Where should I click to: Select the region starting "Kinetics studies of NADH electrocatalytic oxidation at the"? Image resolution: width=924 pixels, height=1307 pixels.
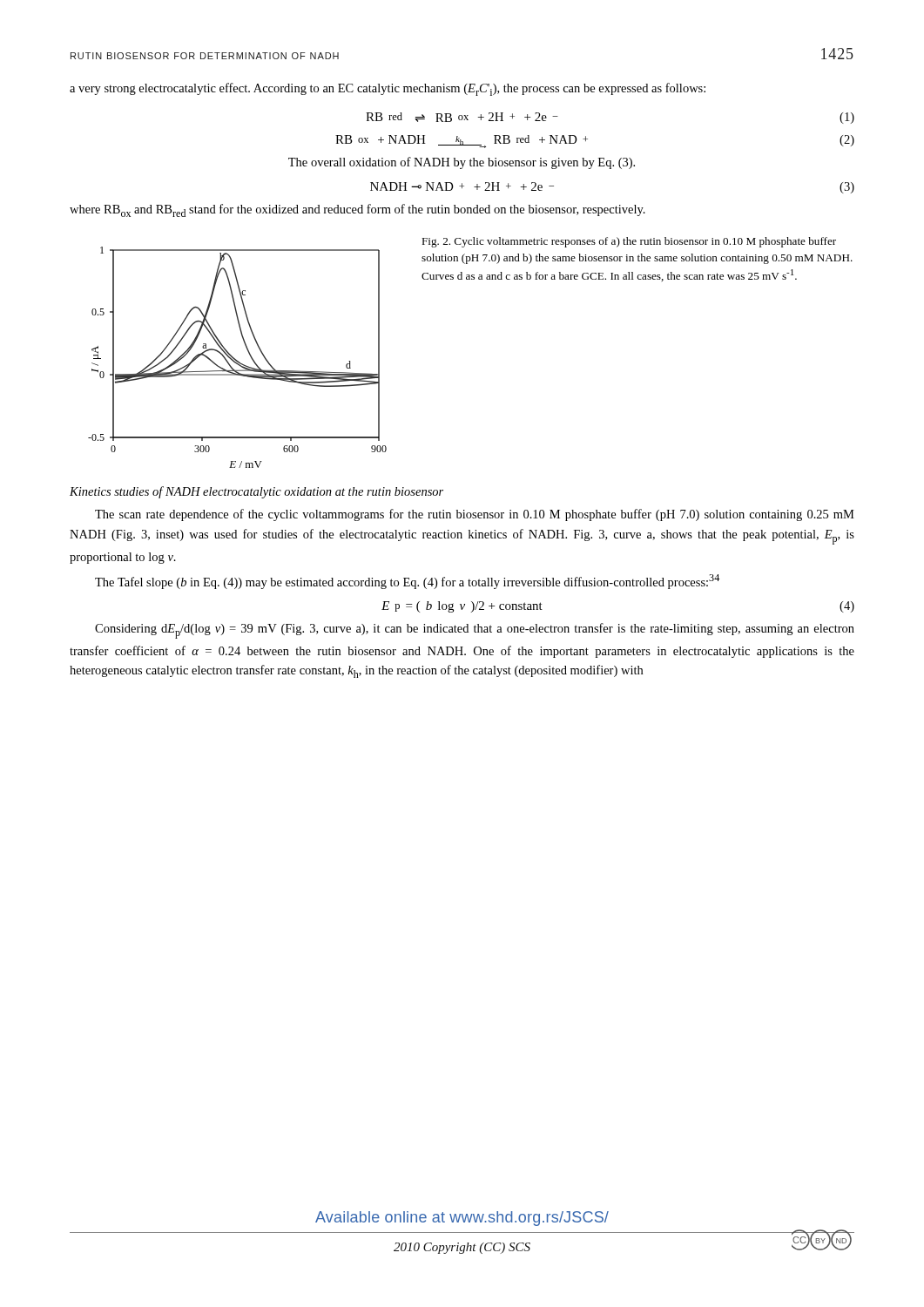[x=257, y=491]
